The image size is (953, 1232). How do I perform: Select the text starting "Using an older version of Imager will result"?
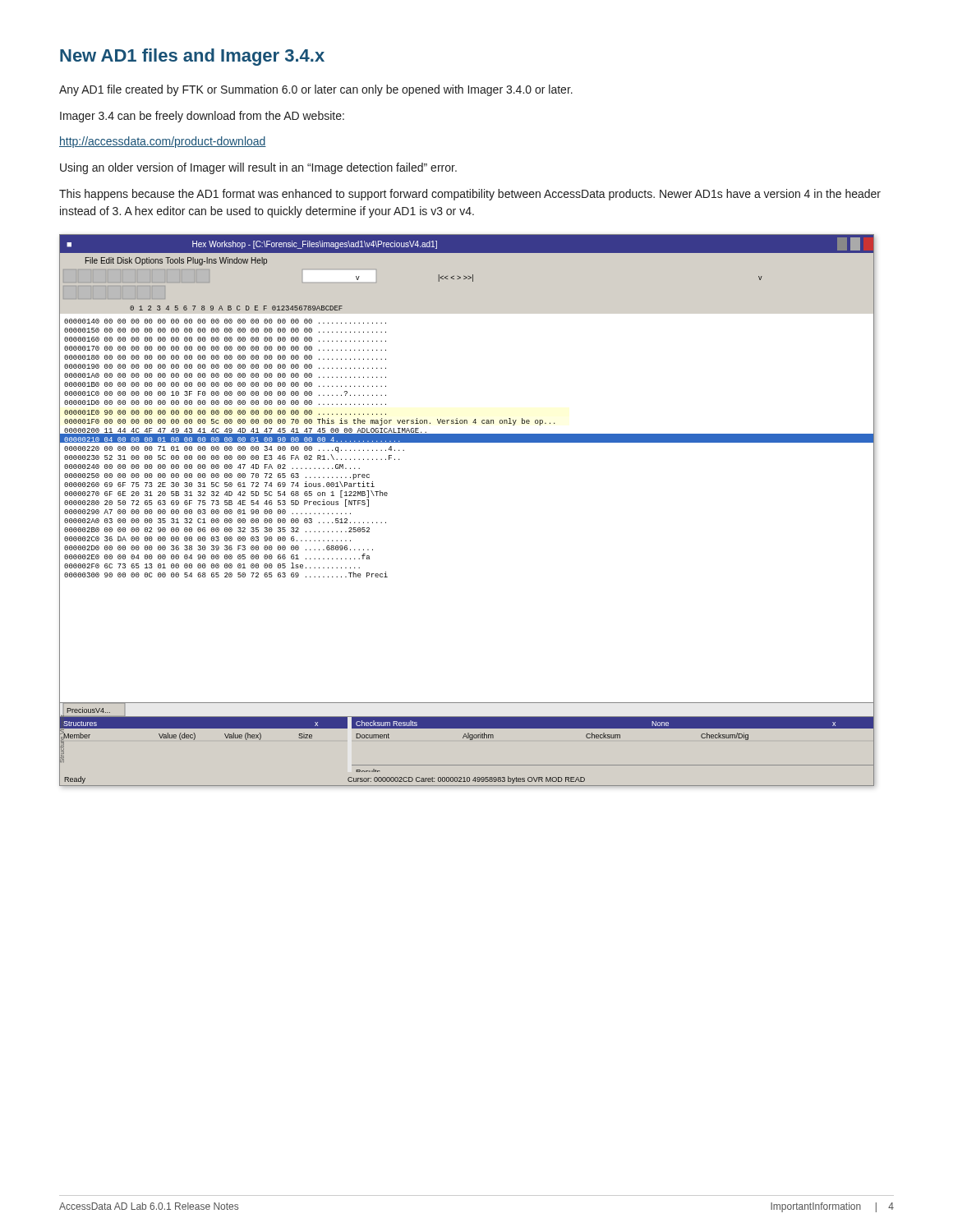tap(258, 168)
